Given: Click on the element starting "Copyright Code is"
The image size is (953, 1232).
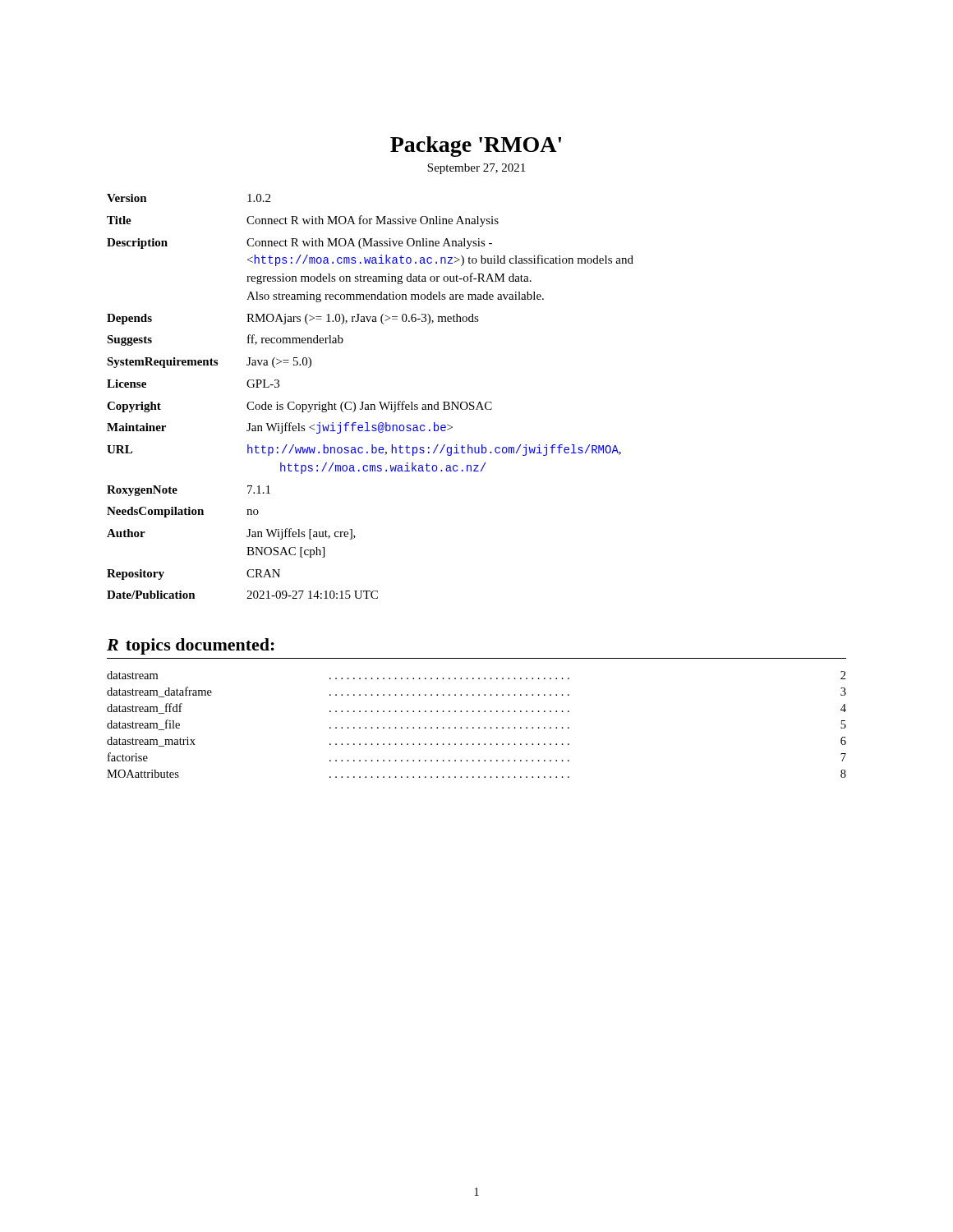Looking at the screenshot, I should point(476,406).
